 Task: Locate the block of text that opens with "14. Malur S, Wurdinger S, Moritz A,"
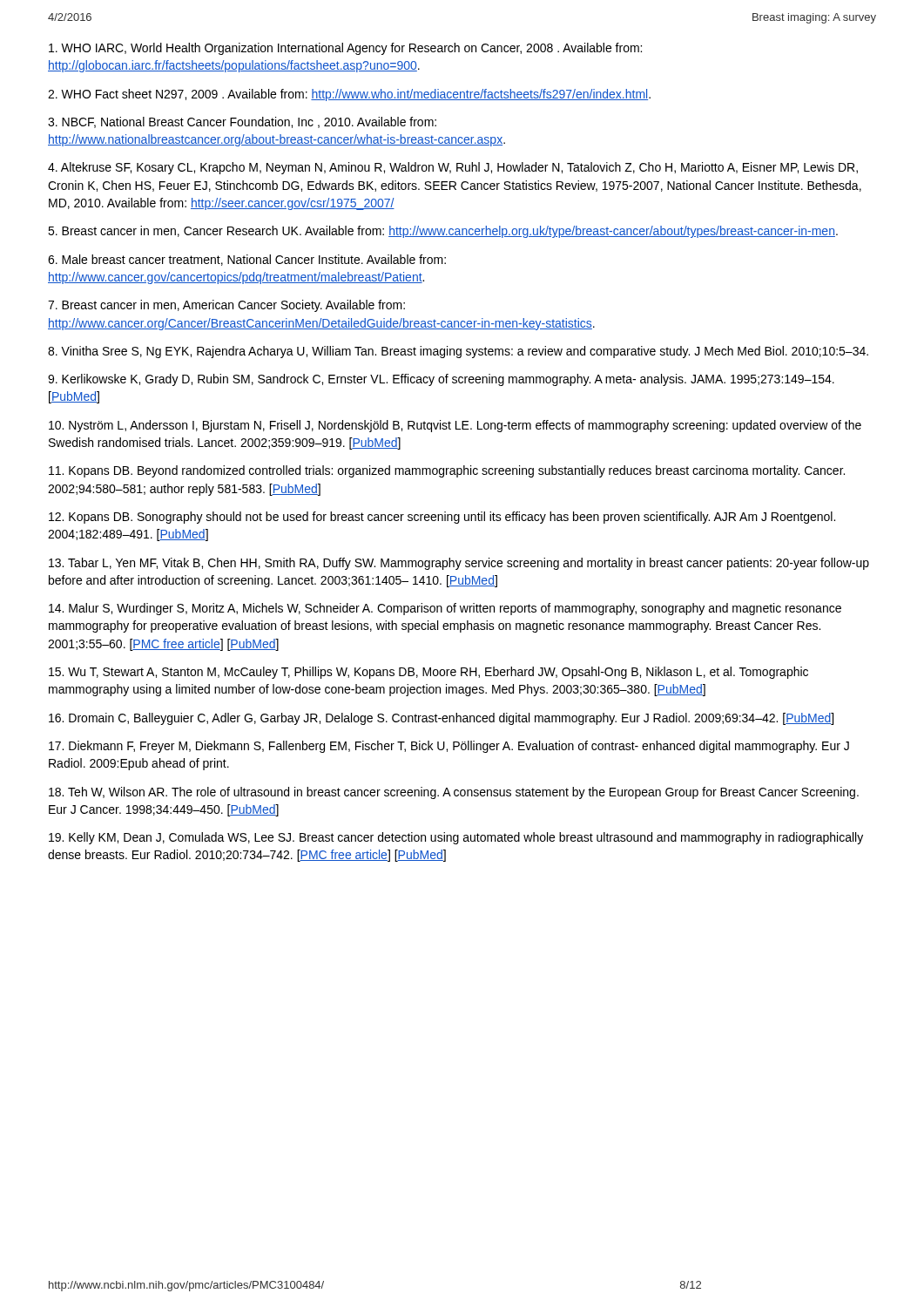pyautogui.click(x=445, y=626)
